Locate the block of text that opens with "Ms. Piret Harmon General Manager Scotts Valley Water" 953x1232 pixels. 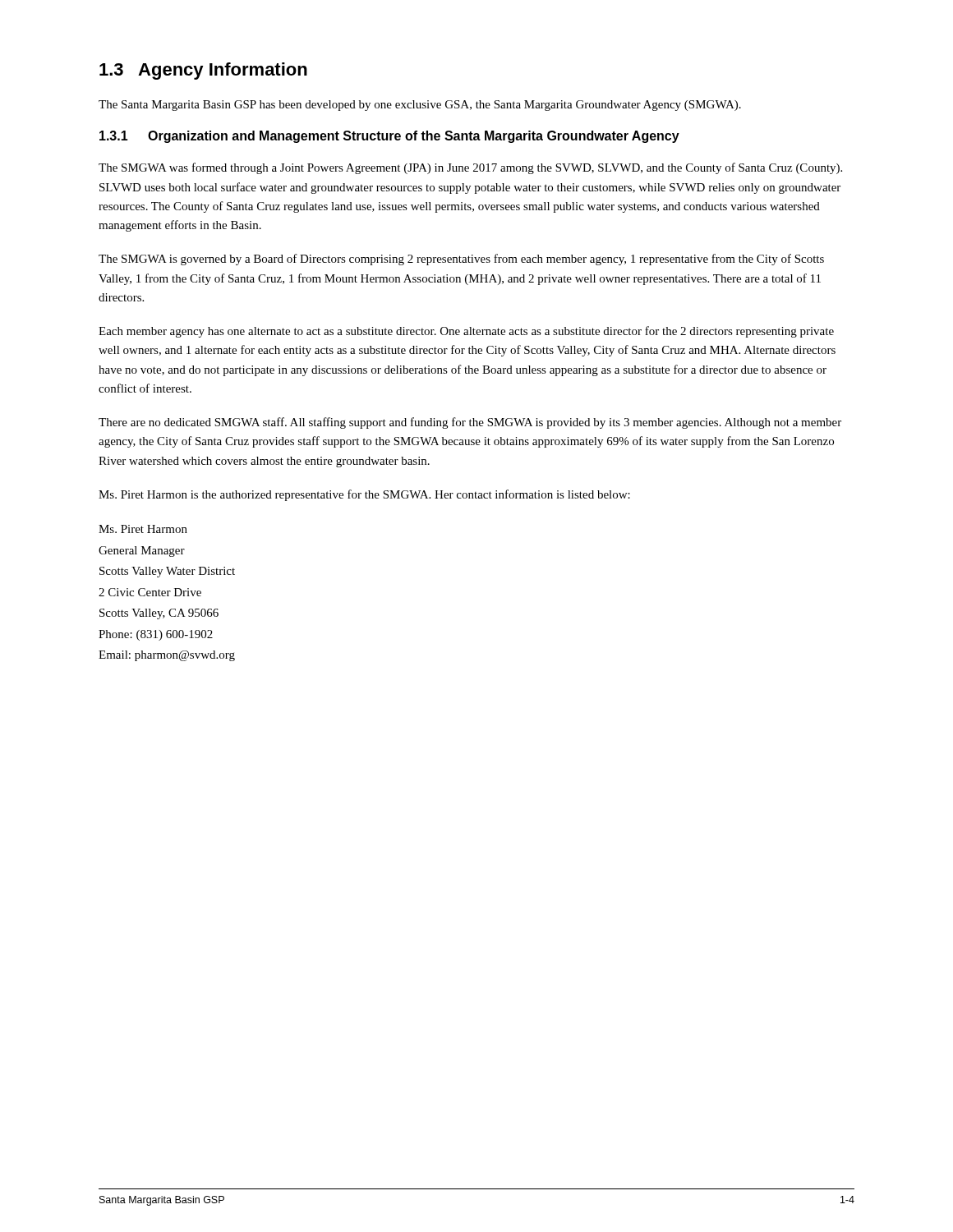[167, 592]
